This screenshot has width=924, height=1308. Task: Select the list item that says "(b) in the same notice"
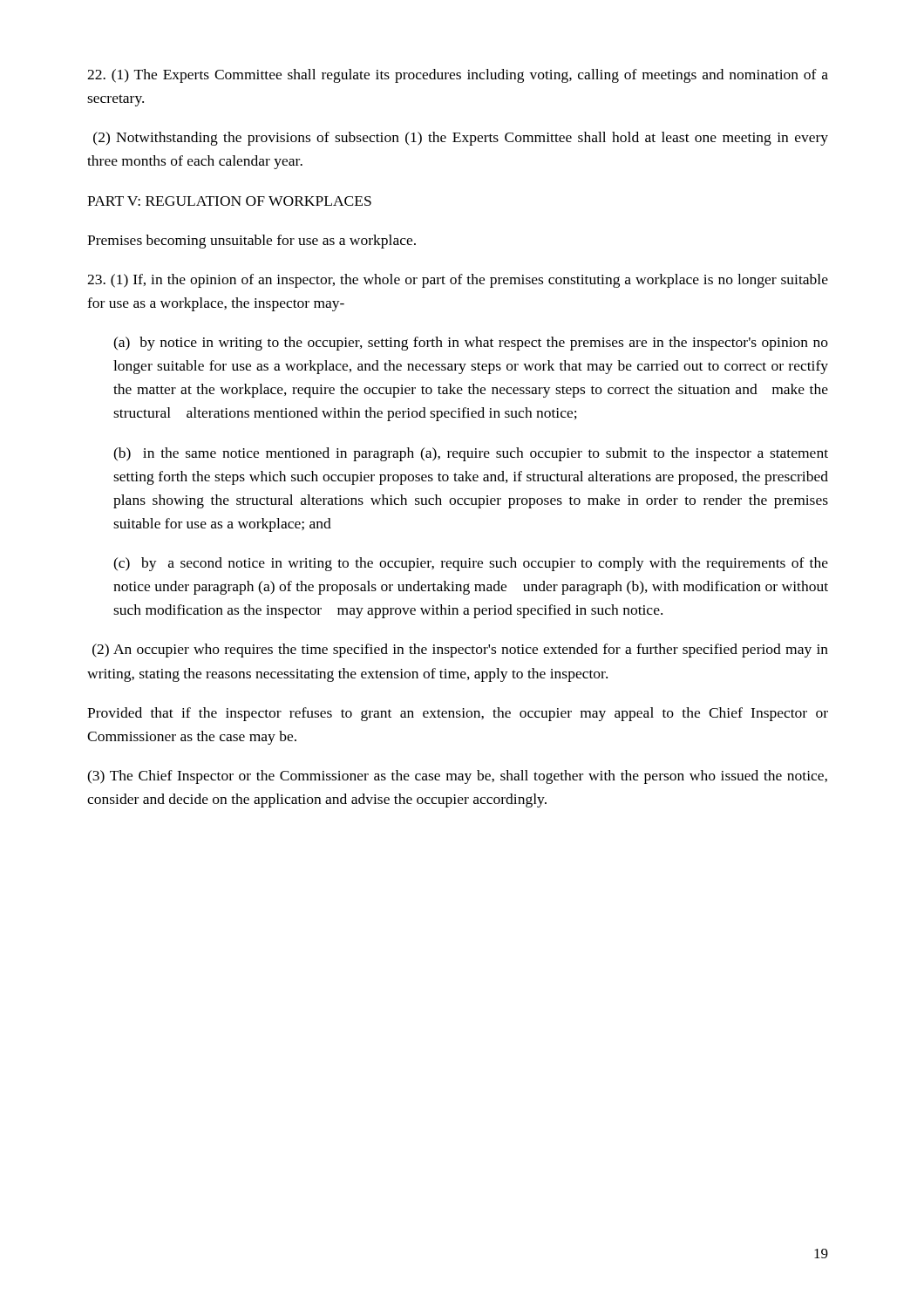pyautogui.click(x=471, y=488)
